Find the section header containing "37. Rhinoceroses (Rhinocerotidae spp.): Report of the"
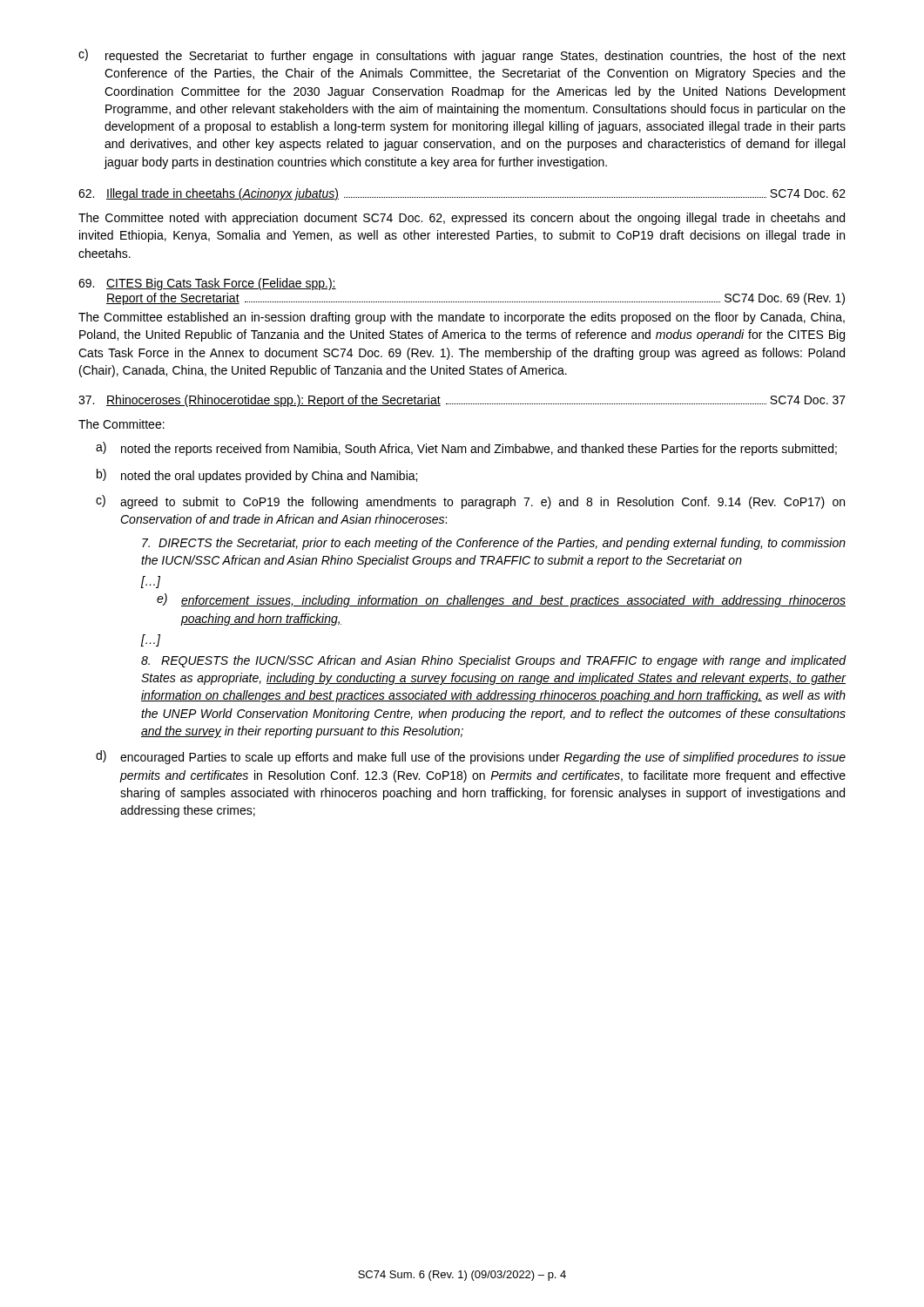 point(462,400)
